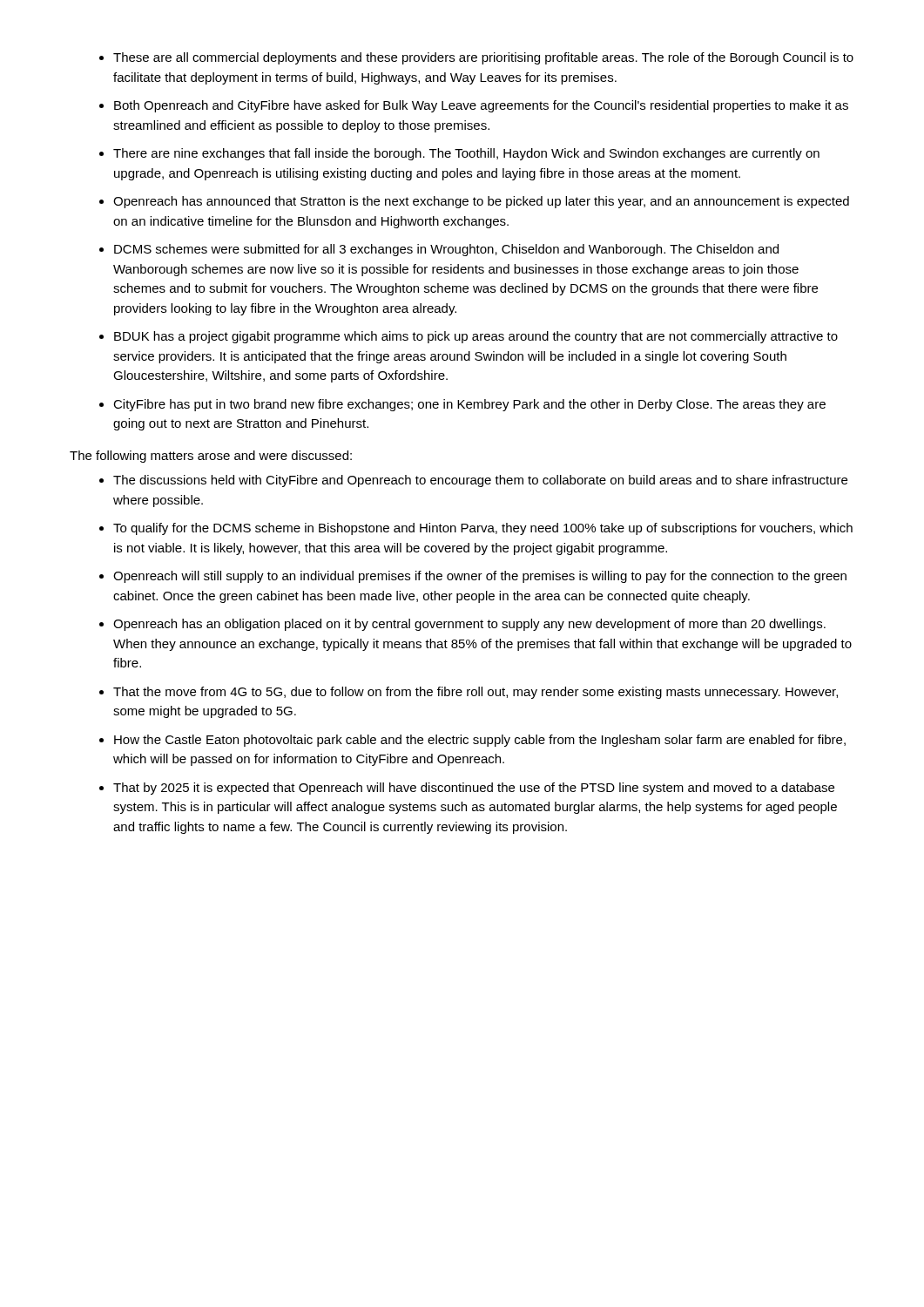Click on the block starting "Openreach has an obligation placed on it by"

[x=482, y=643]
